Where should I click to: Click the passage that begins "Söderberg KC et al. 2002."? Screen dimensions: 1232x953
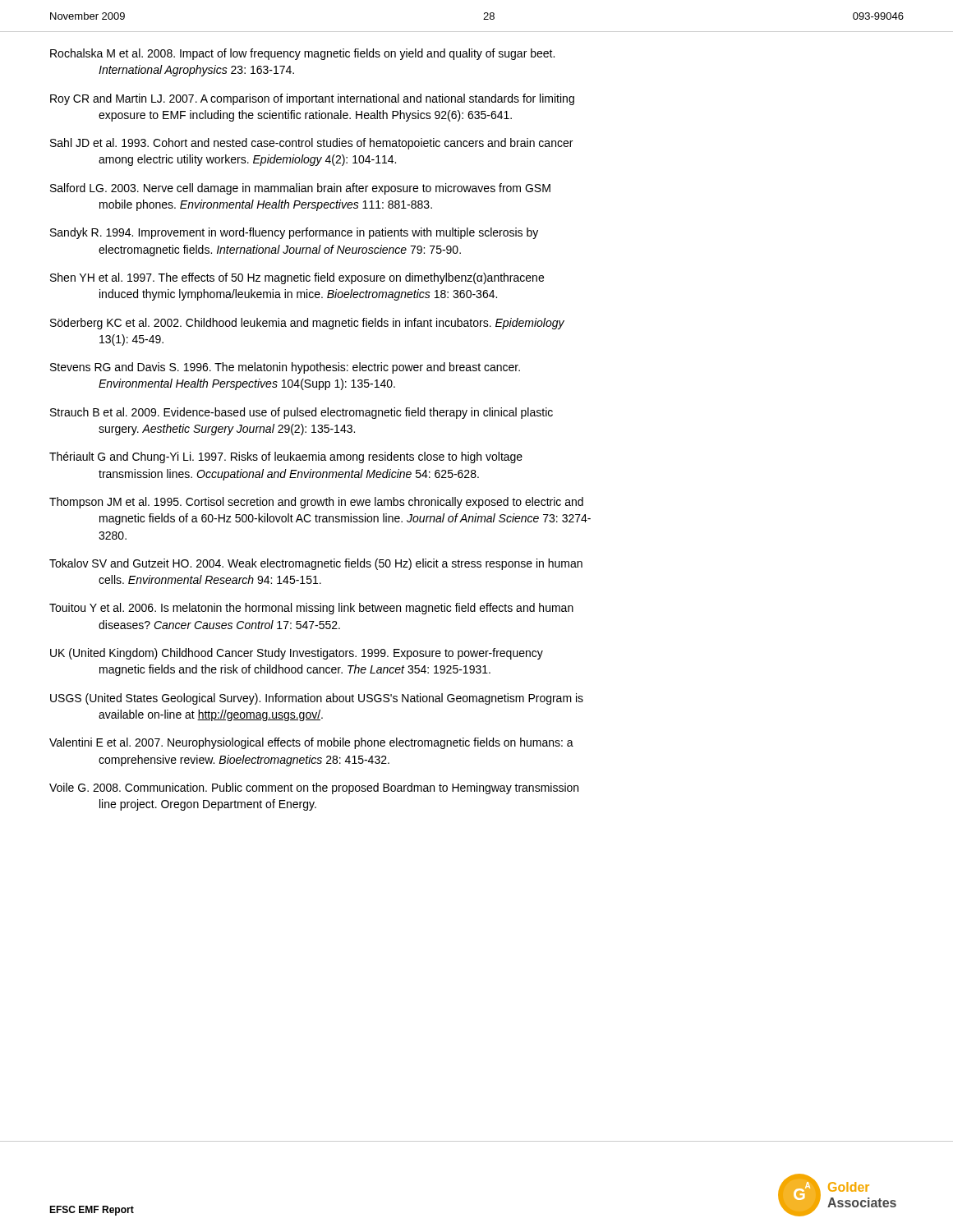click(476, 332)
